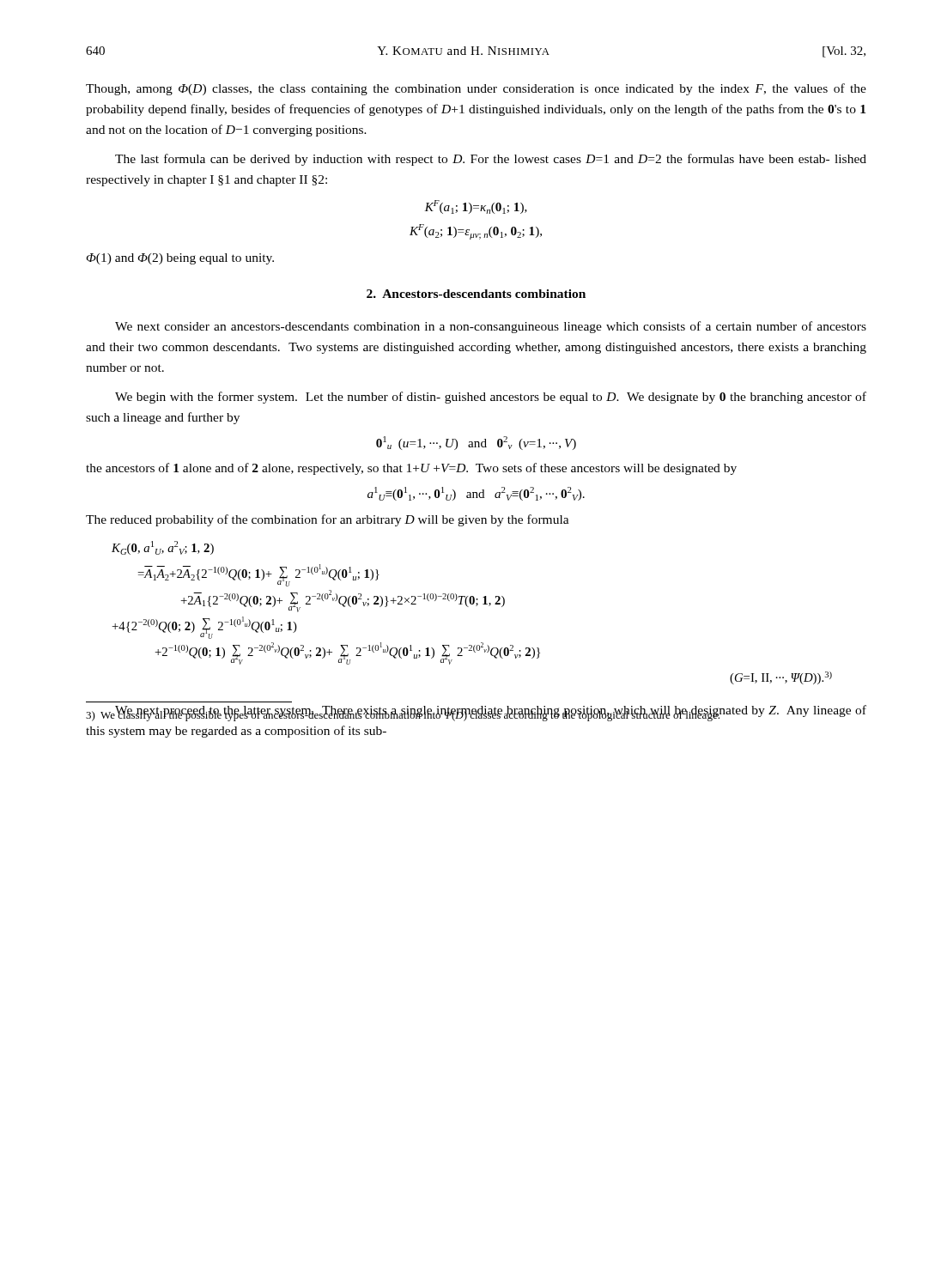
Task: Navigate to the element starting "2. Ancestors-descendants combination"
Action: tap(476, 293)
